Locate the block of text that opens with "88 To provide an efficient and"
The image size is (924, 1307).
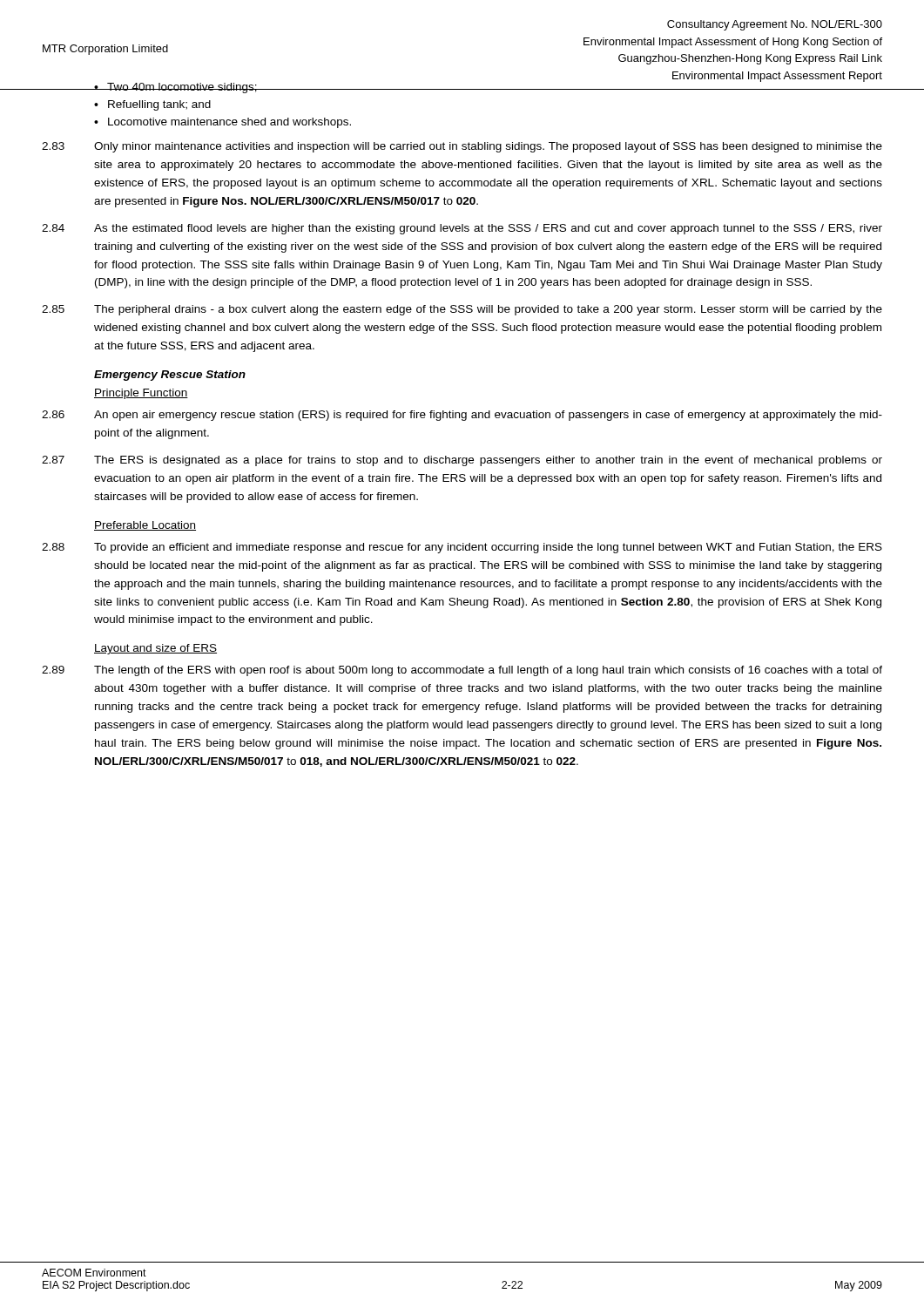coord(462,584)
